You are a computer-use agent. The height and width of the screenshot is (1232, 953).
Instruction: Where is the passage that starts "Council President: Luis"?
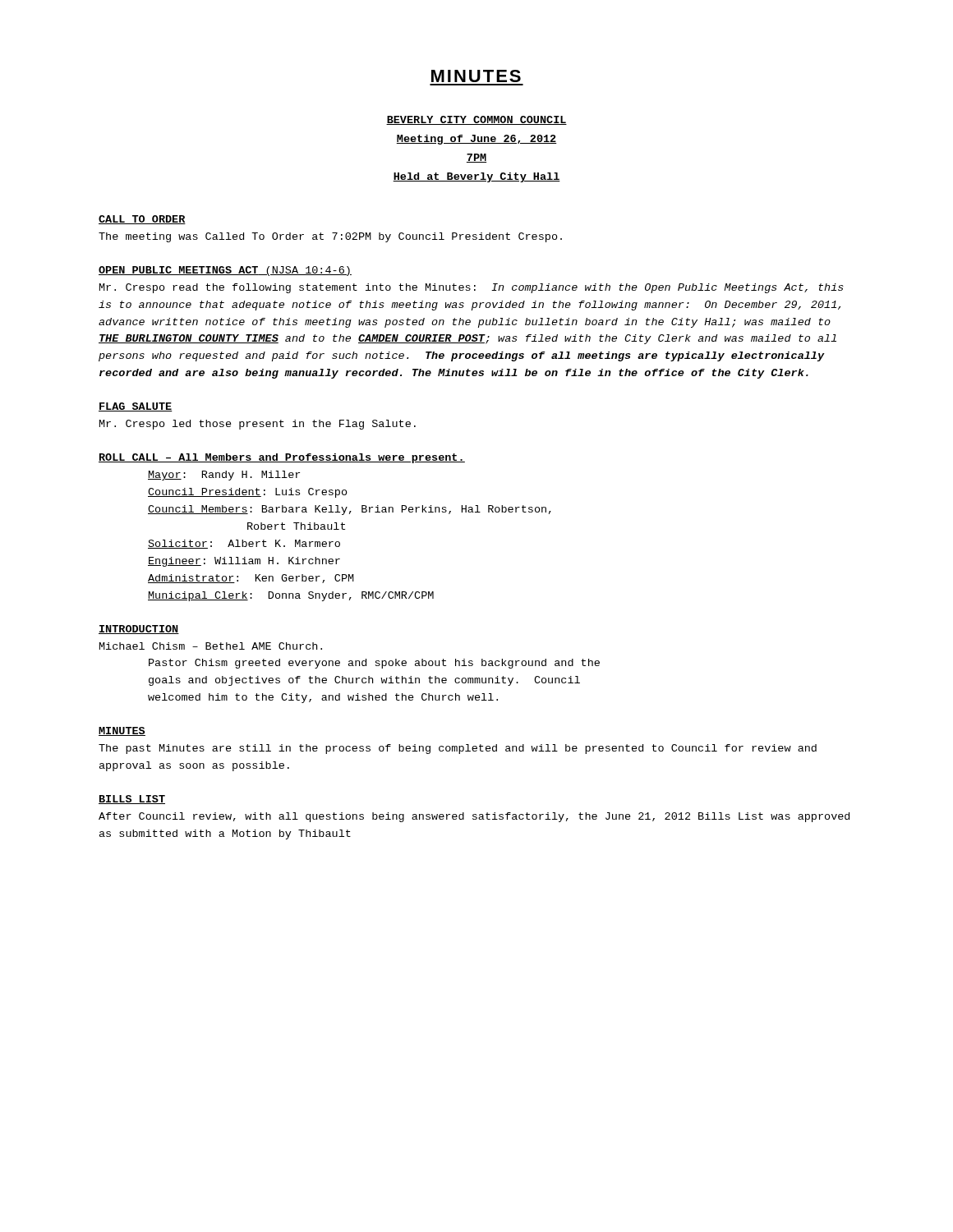pyautogui.click(x=248, y=492)
